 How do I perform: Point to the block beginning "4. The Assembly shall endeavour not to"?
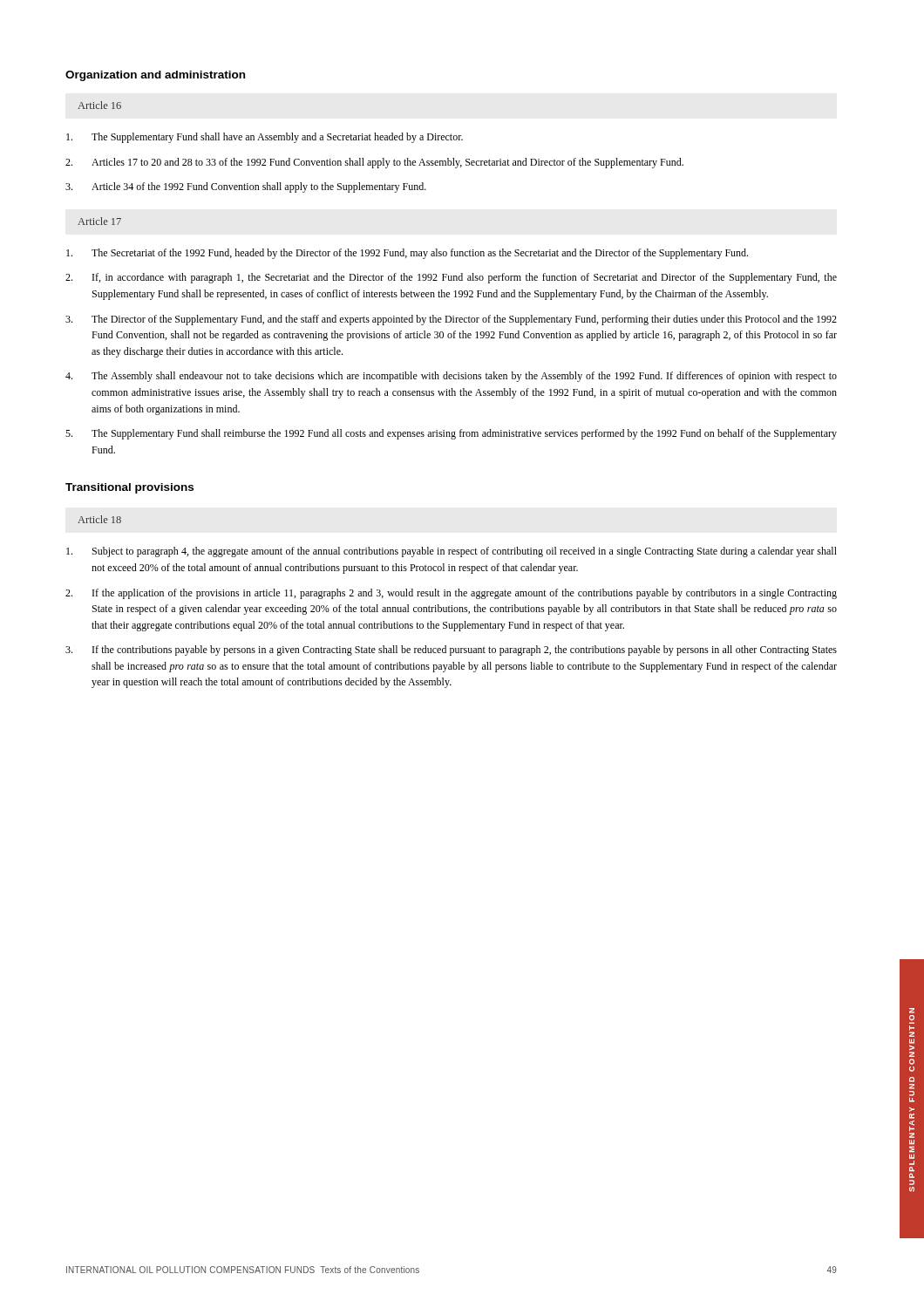point(451,393)
